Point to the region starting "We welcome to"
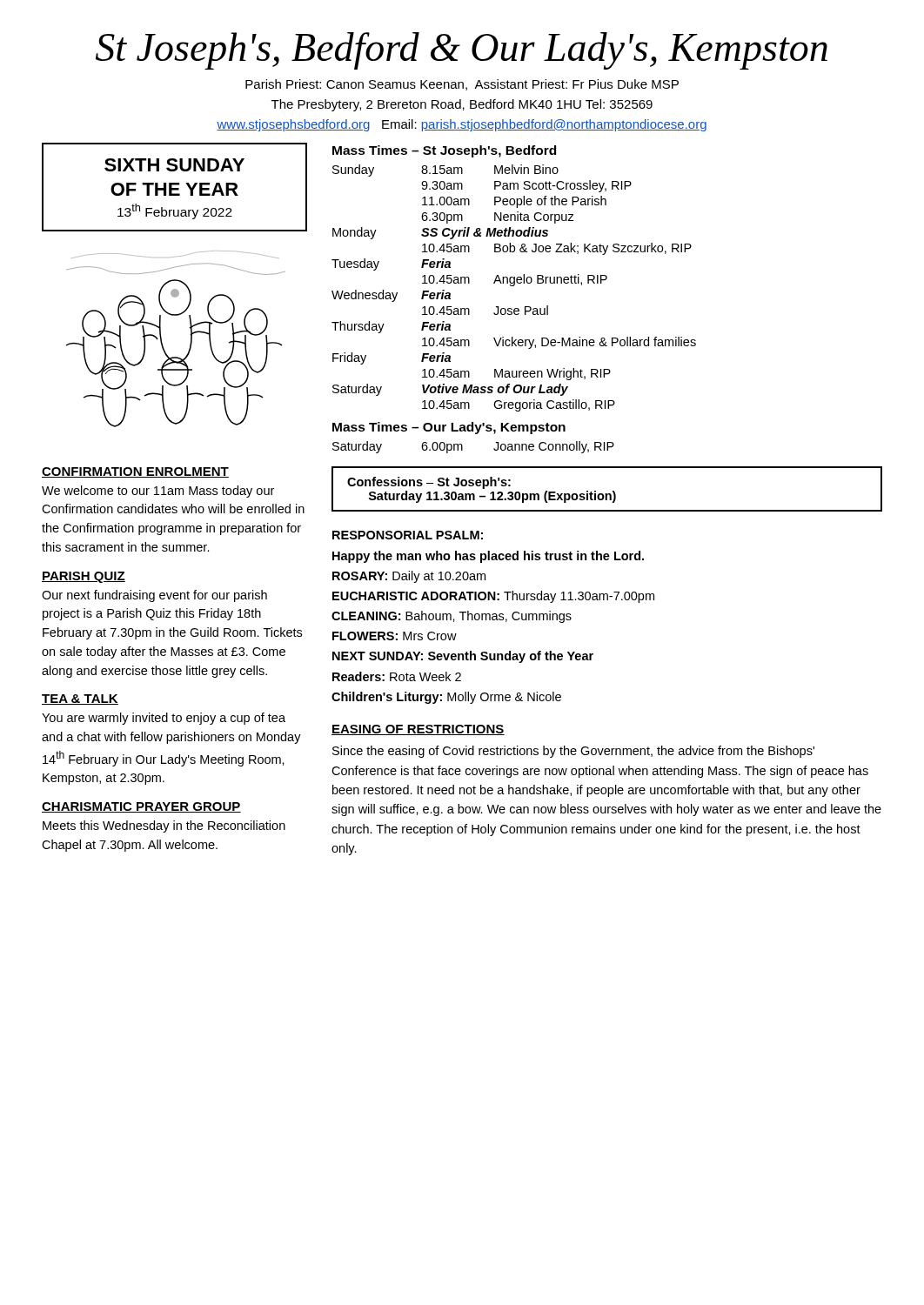The height and width of the screenshot is (1305, 924). pyautogui.click(x=173, y=519)
